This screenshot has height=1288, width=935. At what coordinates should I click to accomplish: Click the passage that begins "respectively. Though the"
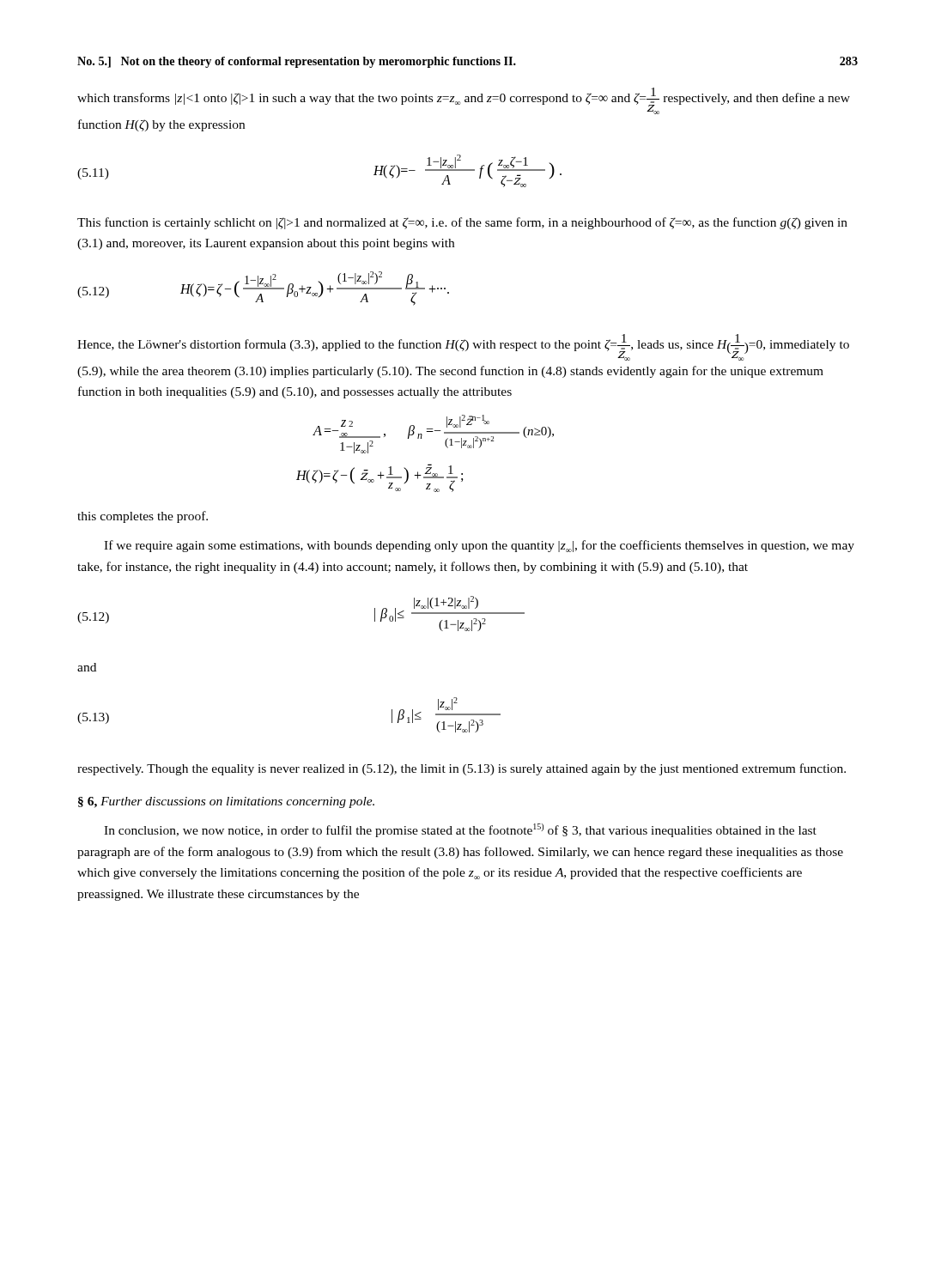pos(462,768)
